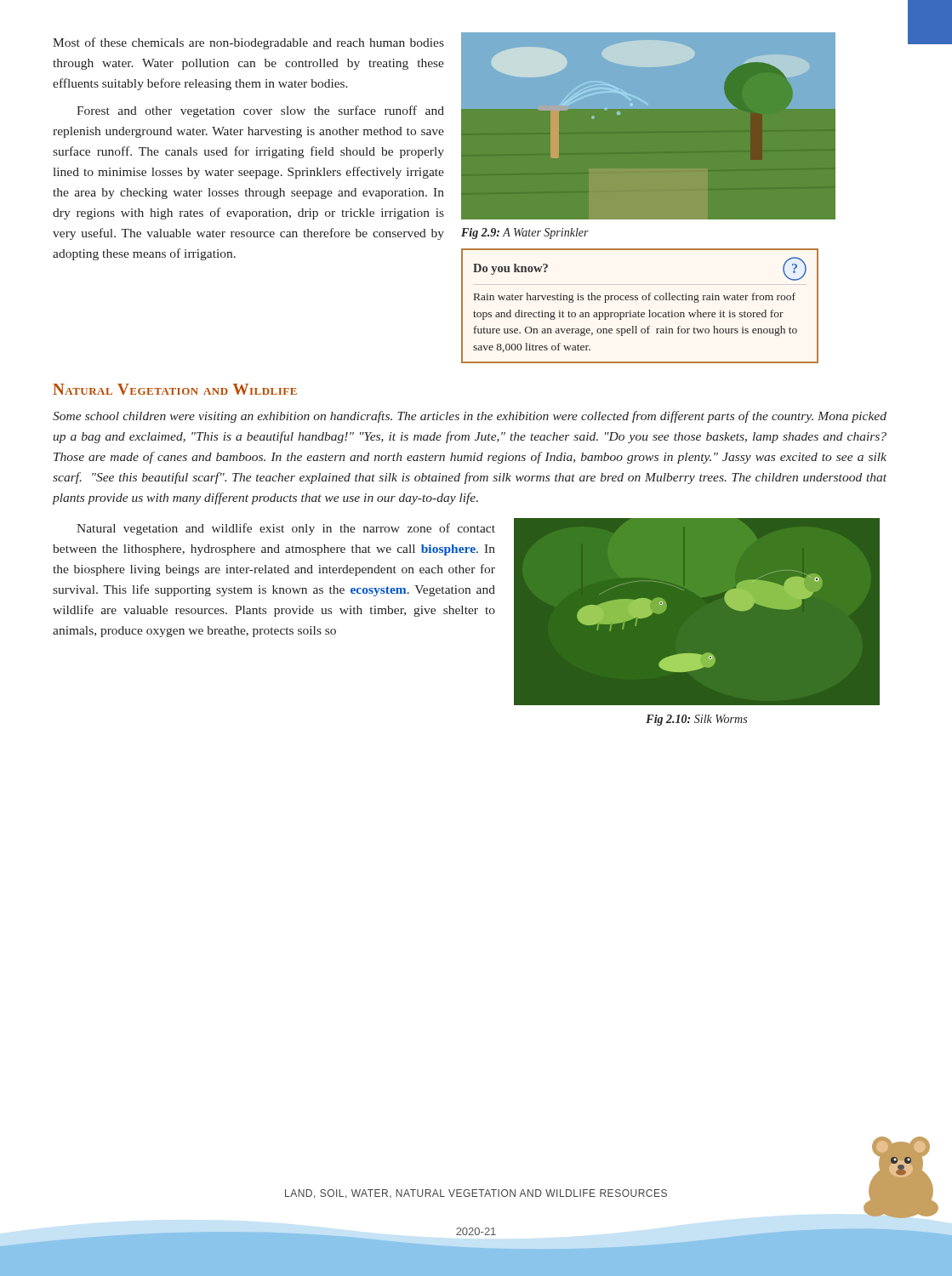
Task: Find the text block starting "Most of these chemicals are non-biodegradable"
Action: (x=248, y=63)
